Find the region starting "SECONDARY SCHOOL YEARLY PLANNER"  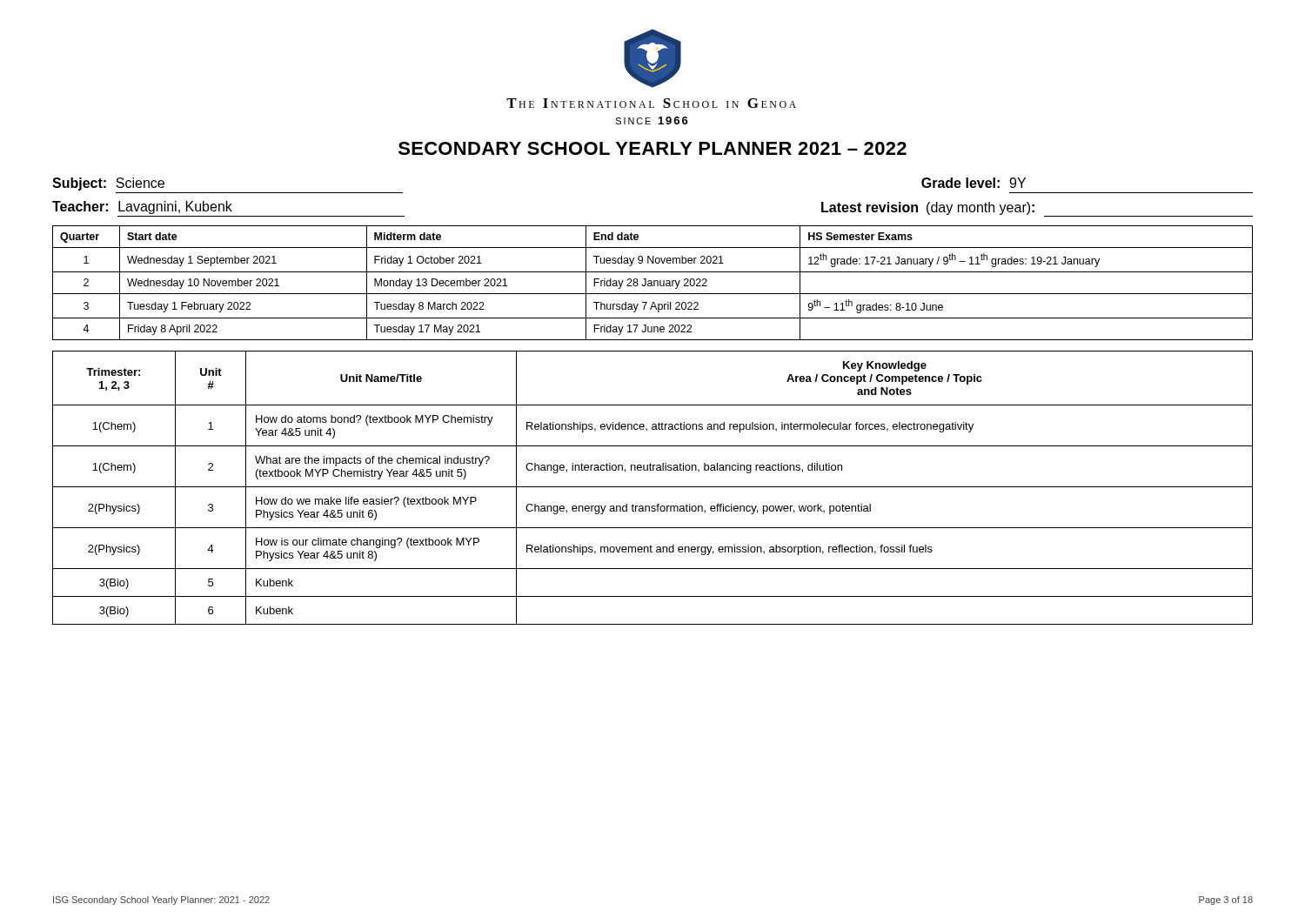pyautogui.click(x=652, y=148)
